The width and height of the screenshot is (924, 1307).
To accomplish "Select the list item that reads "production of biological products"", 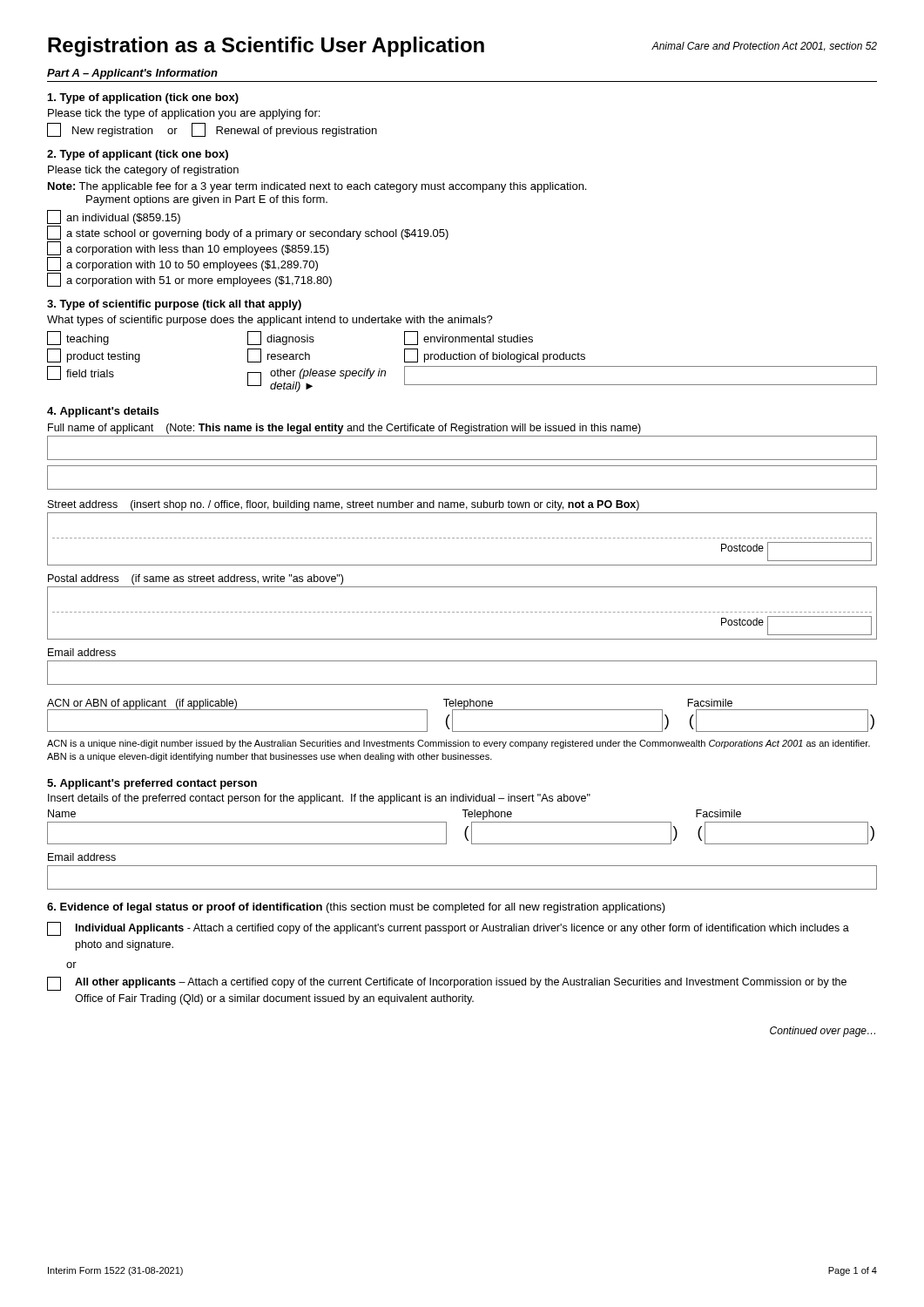I will coord(495,356).
